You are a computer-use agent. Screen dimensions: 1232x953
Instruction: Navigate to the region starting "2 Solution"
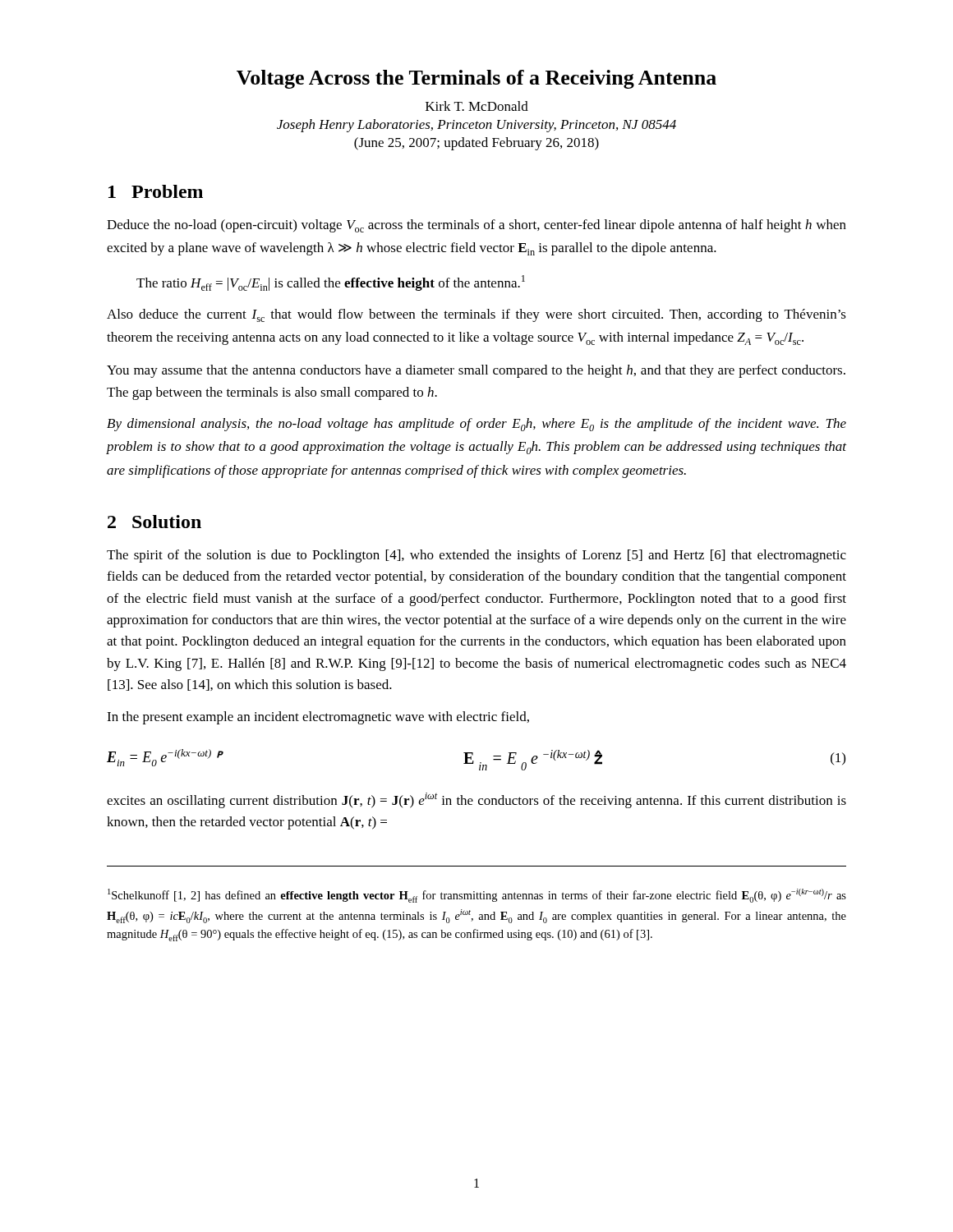tap(154, 522)
